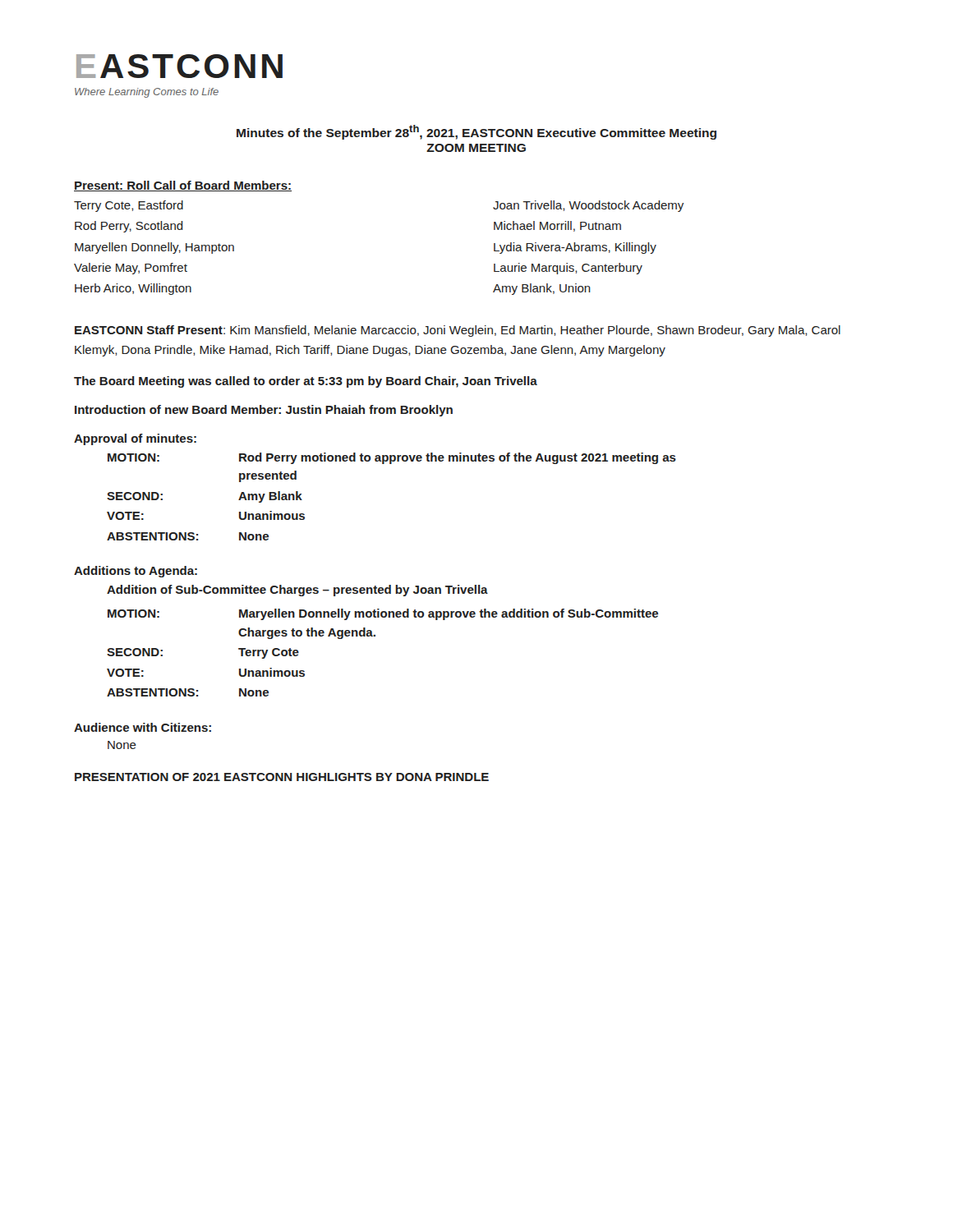Select the title that says "Minutes of the September 28th, 2021,"
Viewport: 953px width, 1232px height.
coord(476,139)
